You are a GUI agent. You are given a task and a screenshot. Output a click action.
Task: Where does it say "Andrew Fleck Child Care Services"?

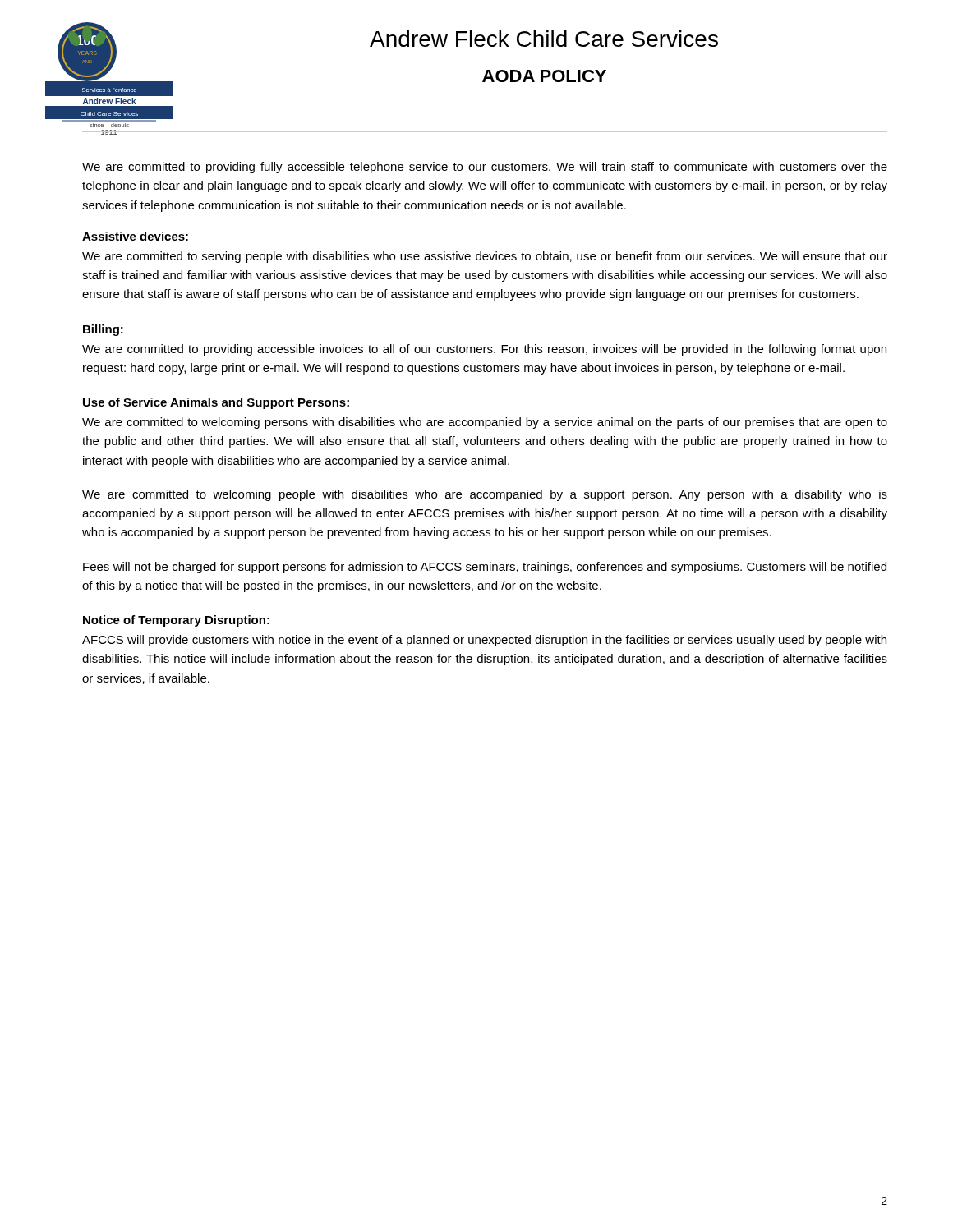[544, 39]
